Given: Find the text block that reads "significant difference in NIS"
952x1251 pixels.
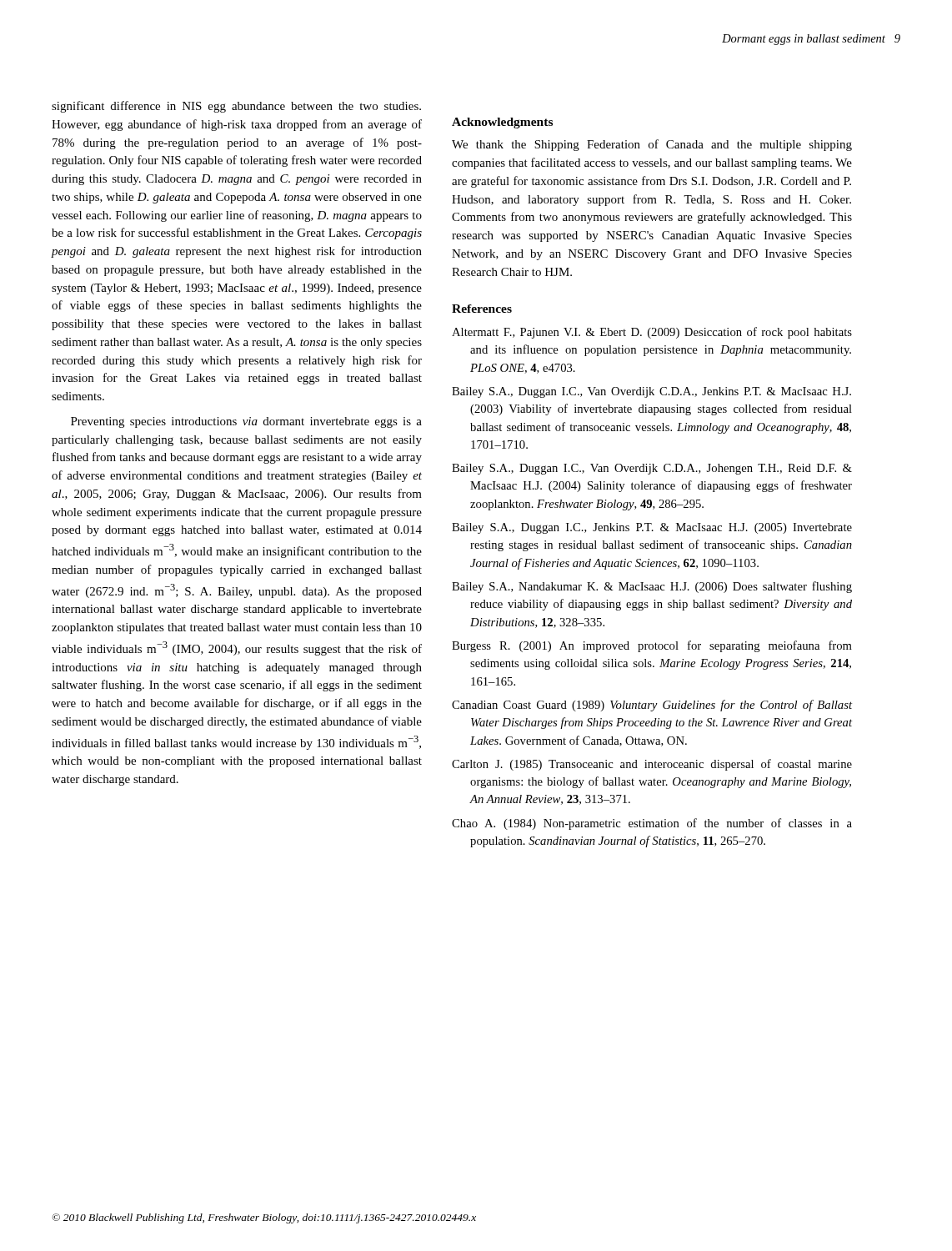Looking at the screenshot, I should click(x=237, y=252).
